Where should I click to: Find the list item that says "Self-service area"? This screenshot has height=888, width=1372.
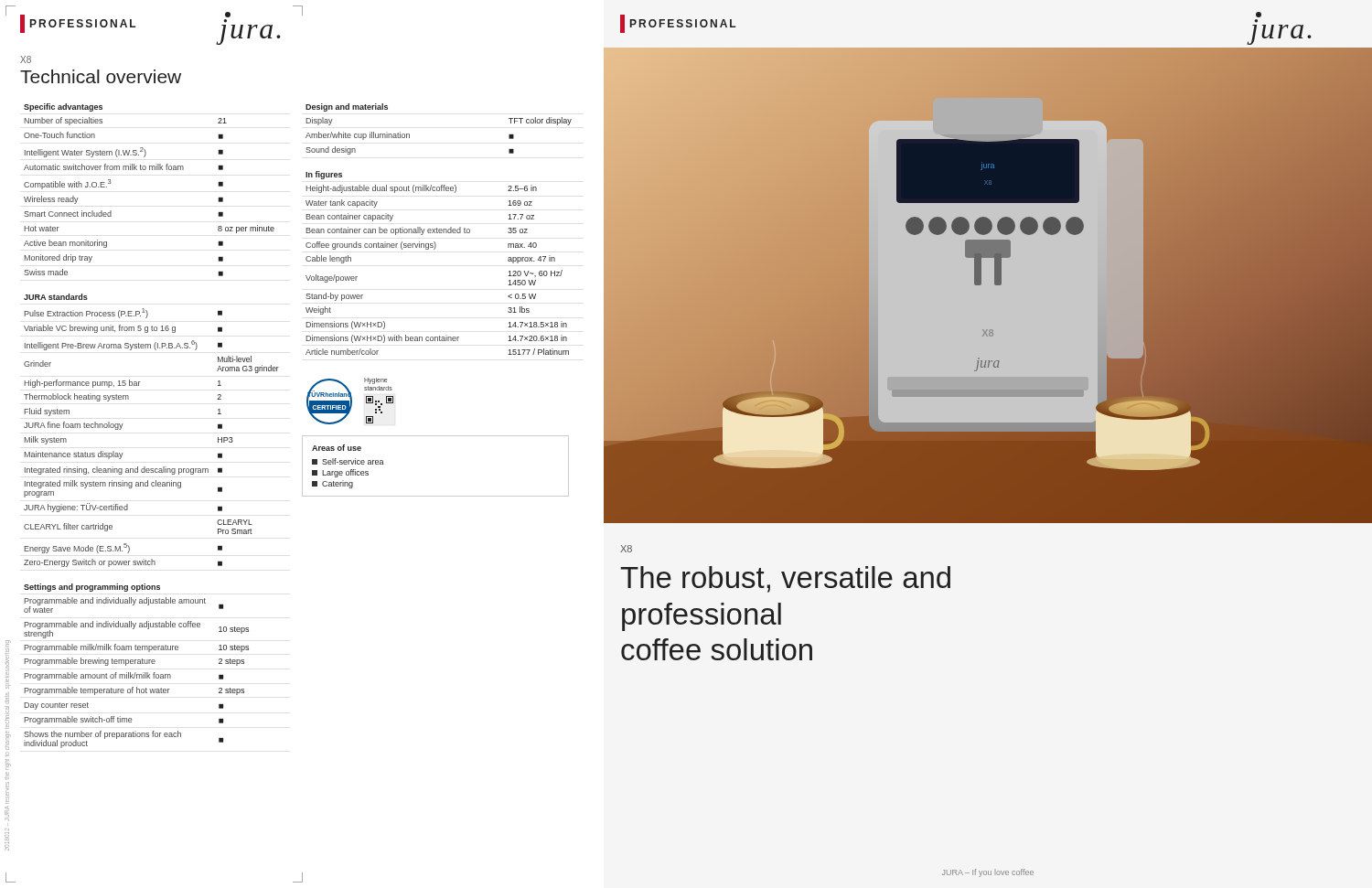pos(348,461)
